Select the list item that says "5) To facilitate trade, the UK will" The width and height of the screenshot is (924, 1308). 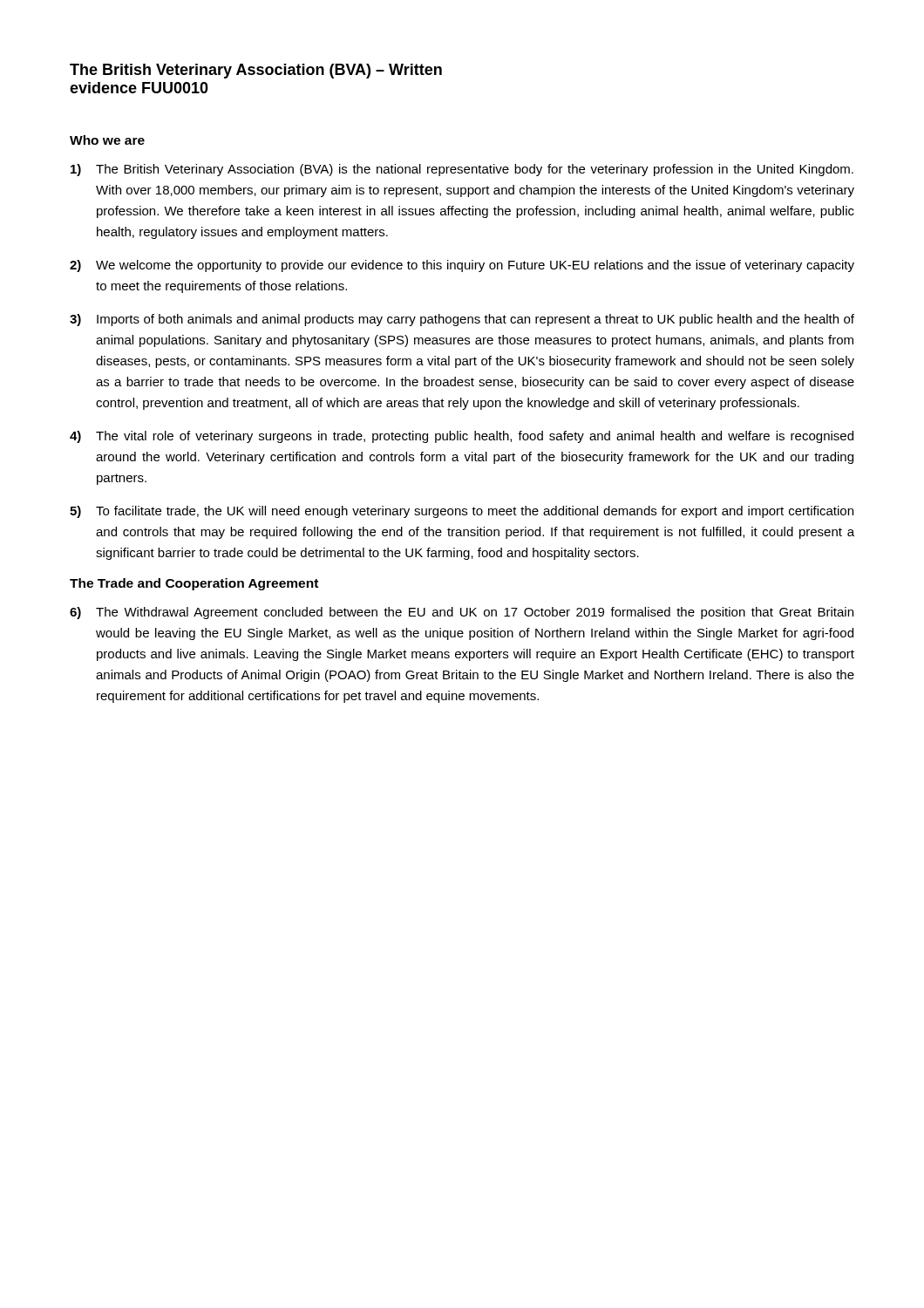[462, 532]
